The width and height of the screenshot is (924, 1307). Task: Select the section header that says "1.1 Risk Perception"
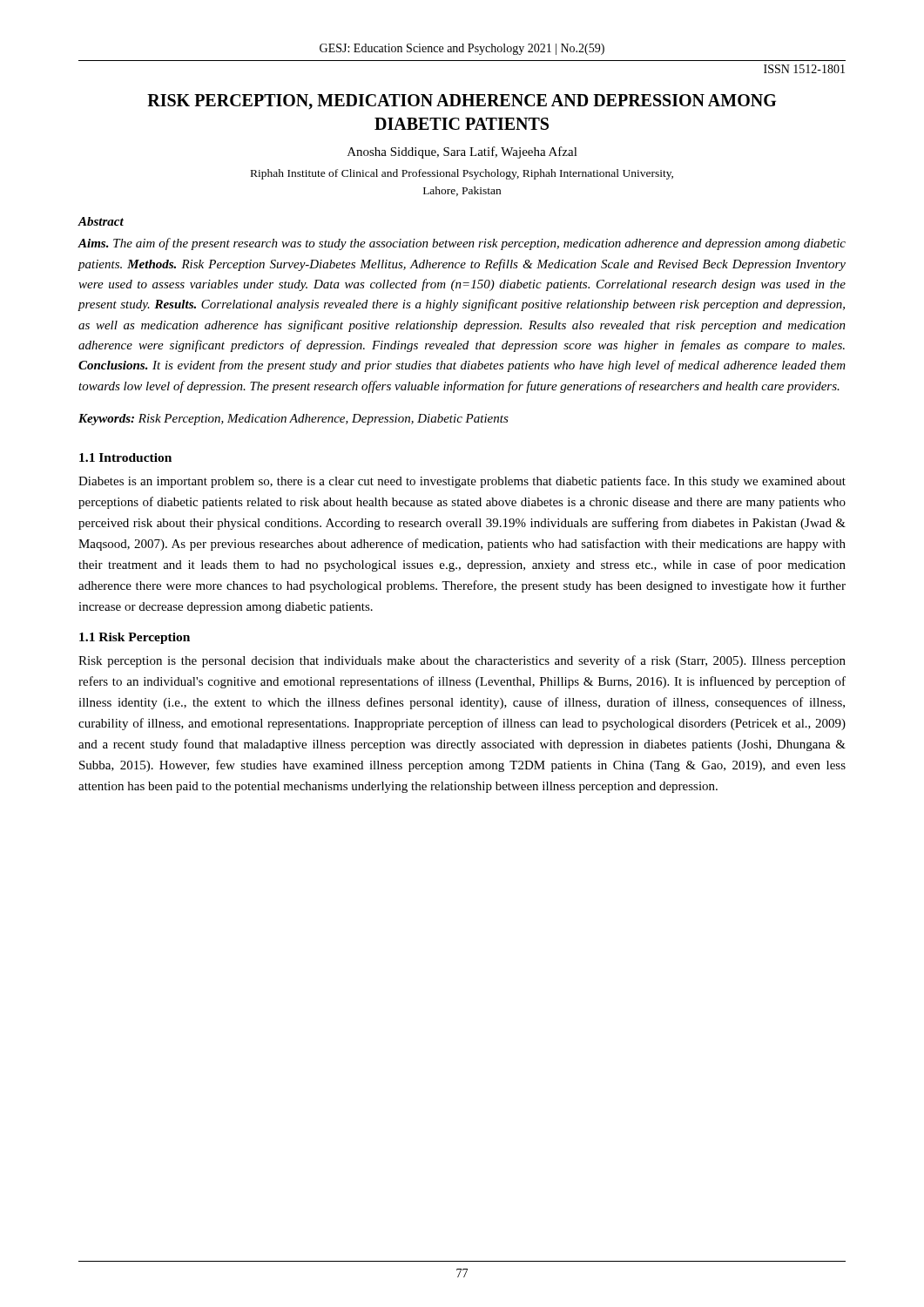point(134,636)
